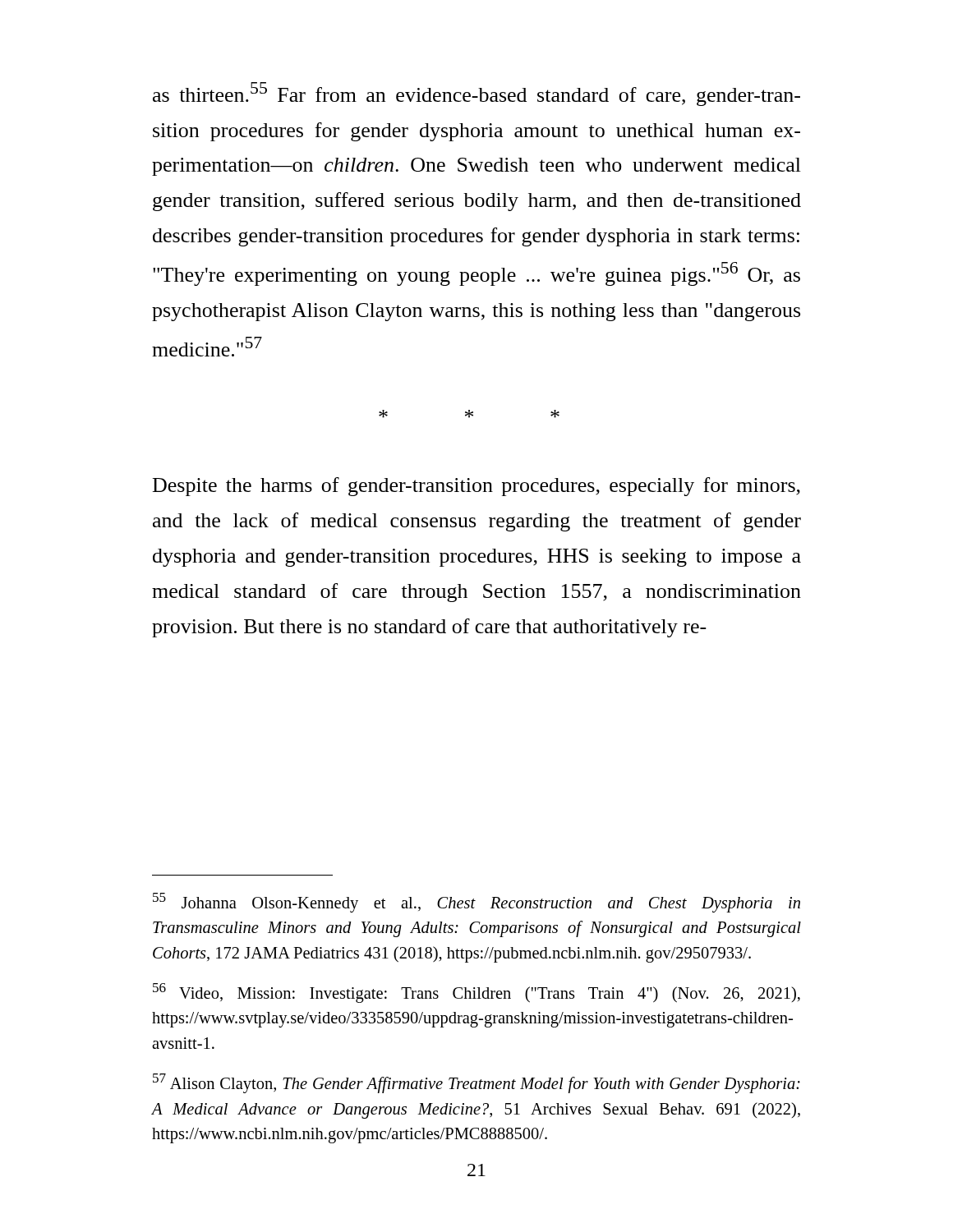The height and width of the screenshot is (1232, 953).
Task: Select the text block that reads "as thirteen.55 Far from an evidence-based"
Action: pyautogui.click(x=476, y=221)
